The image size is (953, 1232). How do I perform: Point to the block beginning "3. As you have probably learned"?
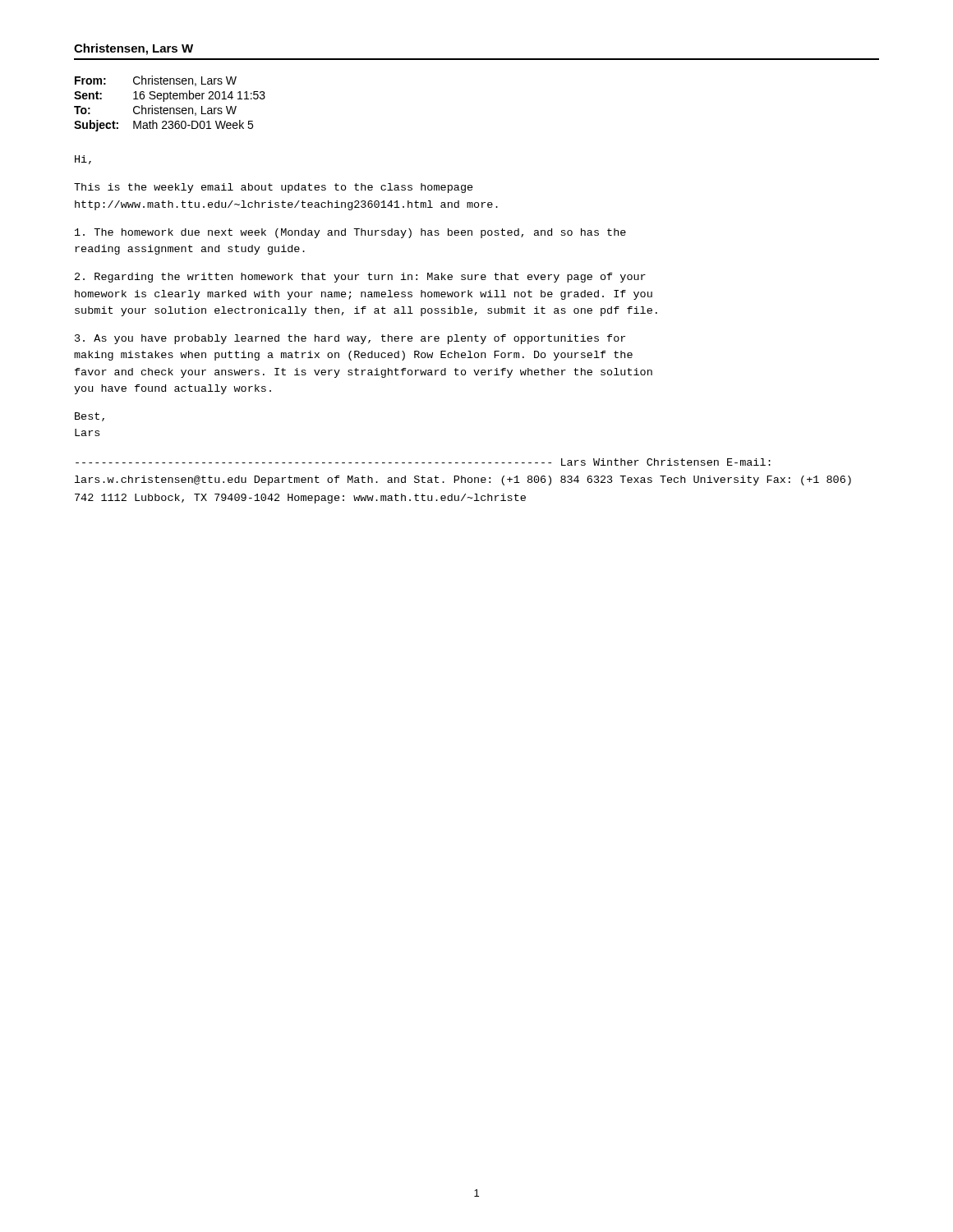pyautogui.click(x=363, y=364)
